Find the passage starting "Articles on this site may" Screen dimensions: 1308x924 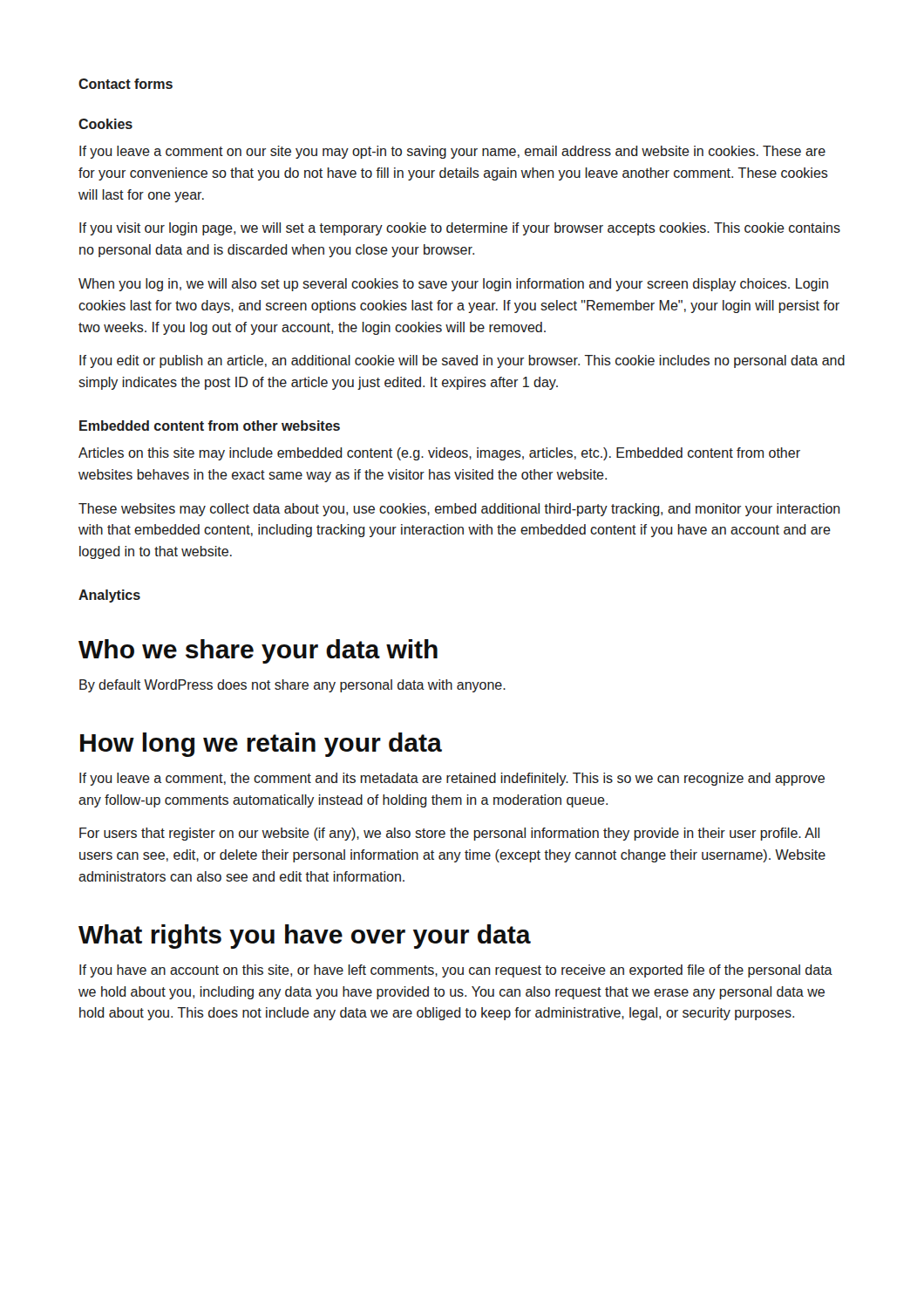pos(439,464)
